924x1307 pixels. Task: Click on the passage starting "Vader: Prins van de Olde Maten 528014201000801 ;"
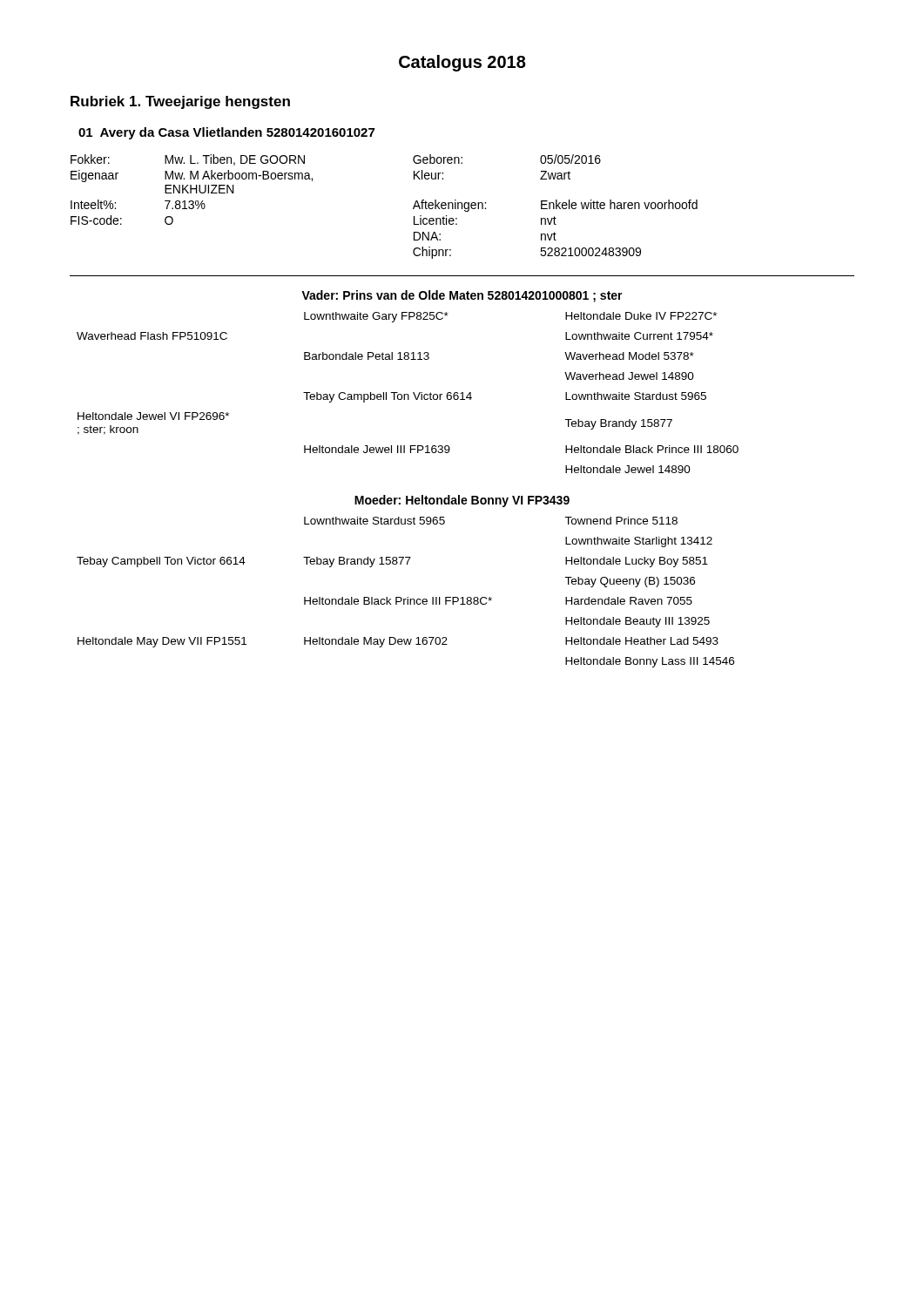click(462, 295)
